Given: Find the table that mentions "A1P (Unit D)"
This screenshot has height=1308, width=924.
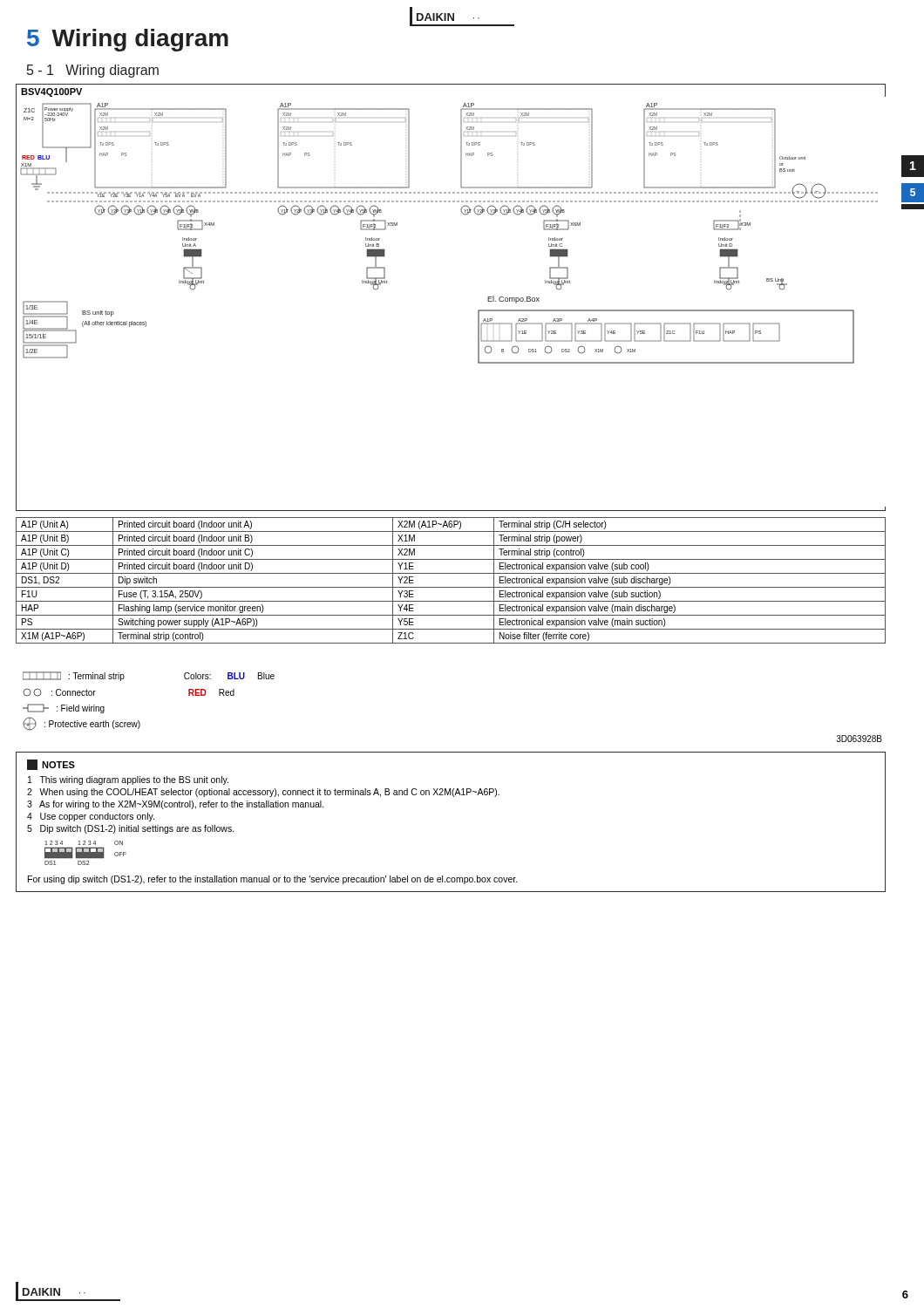Looking at the screenshot, I should (451, 580).
